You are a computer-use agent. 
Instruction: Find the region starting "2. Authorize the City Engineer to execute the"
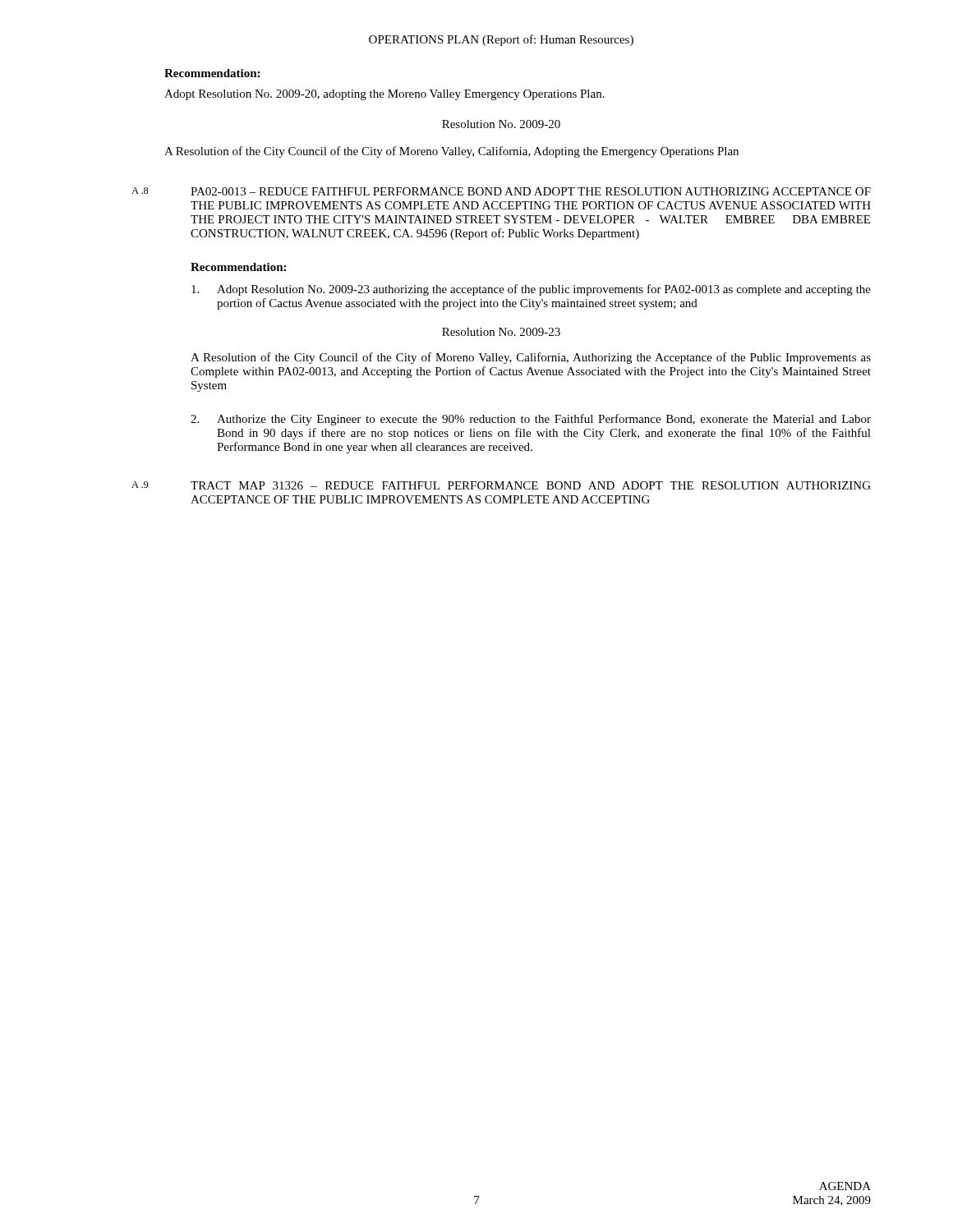tap(531, 433)
